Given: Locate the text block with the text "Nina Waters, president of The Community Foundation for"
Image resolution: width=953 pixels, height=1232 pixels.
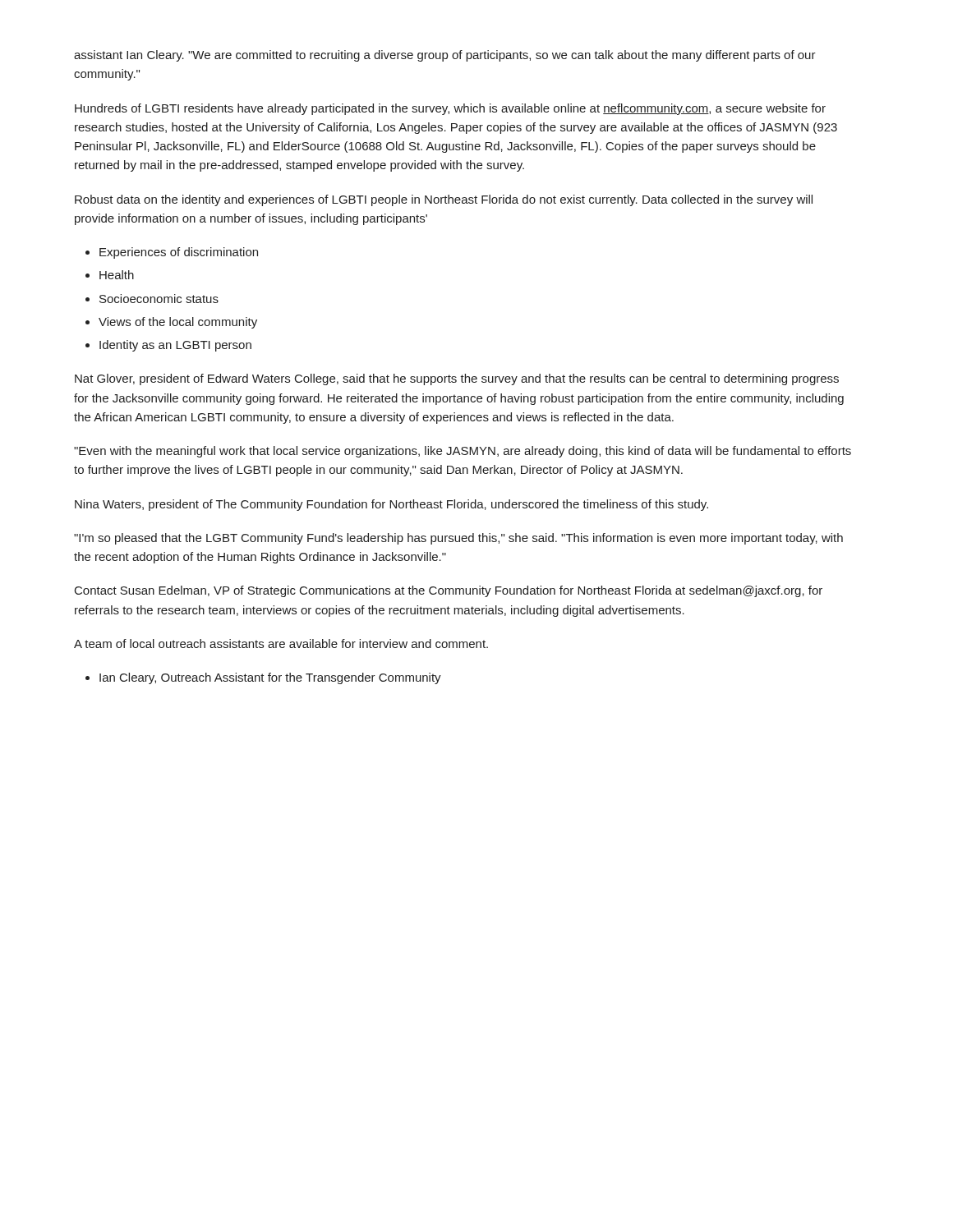Looking at the screenshot, I should [464, 504].
